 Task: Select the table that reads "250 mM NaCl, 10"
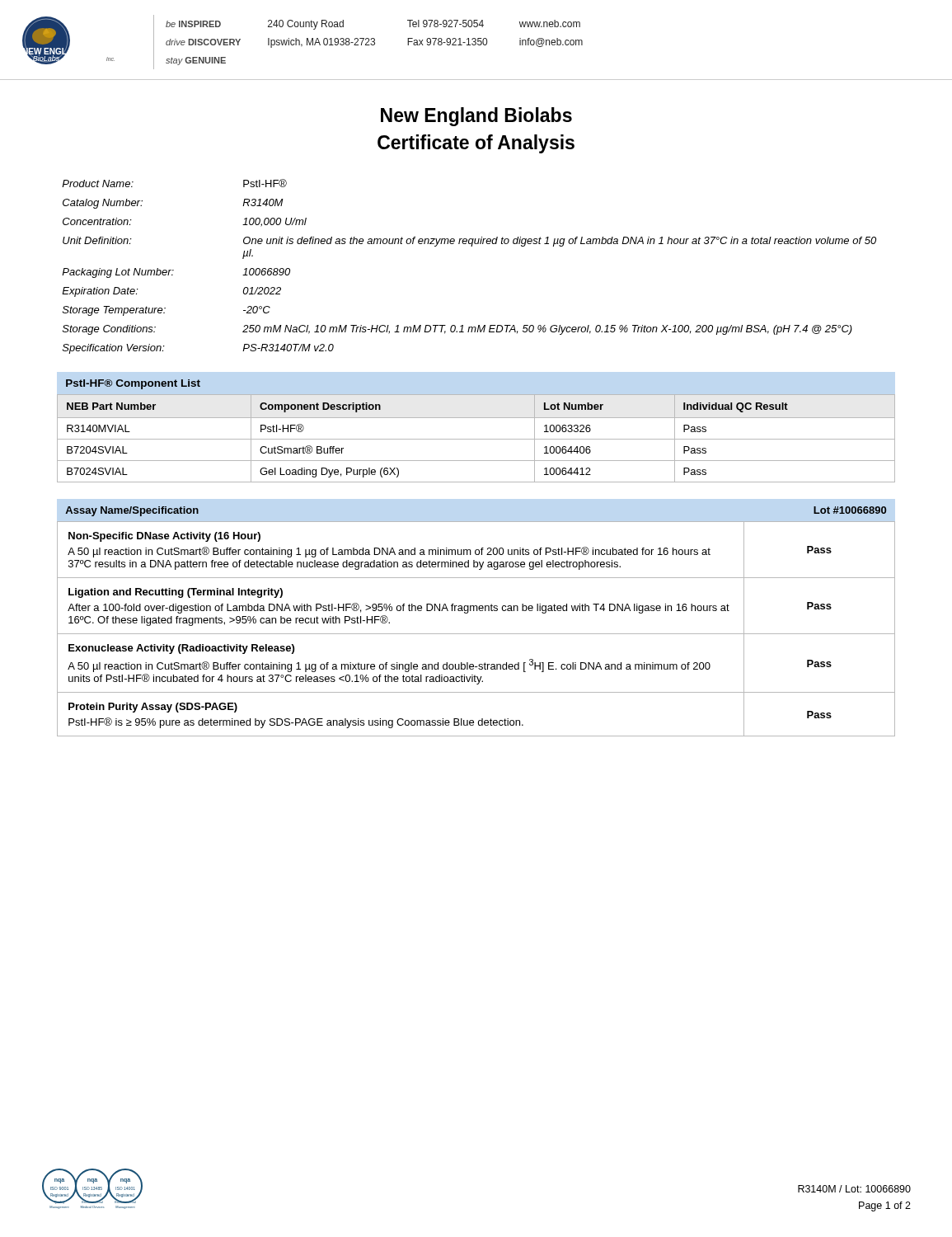pyautogui.click(x=476, y=266)
